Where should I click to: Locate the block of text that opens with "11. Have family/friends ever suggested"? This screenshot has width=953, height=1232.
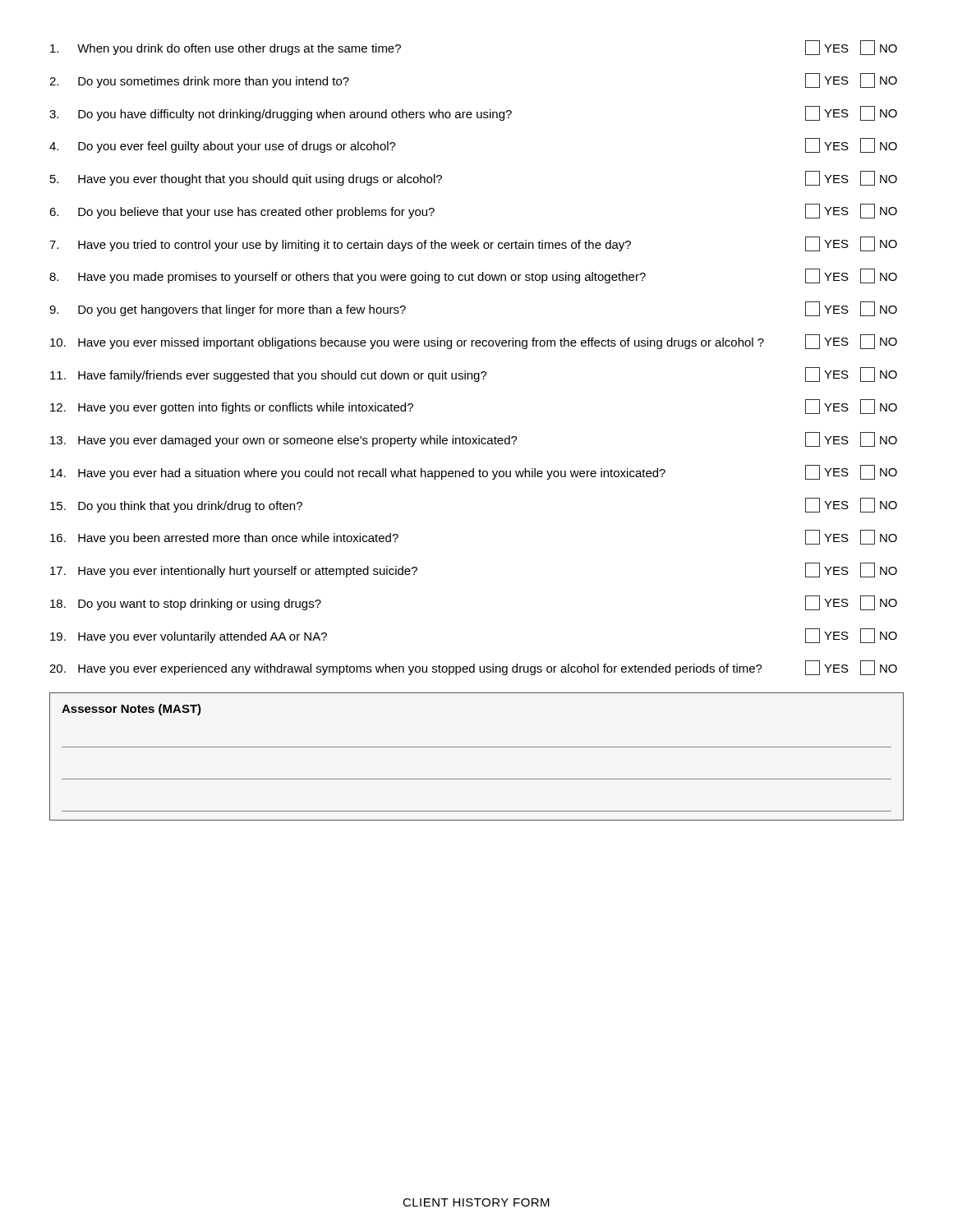pos(476,375)
